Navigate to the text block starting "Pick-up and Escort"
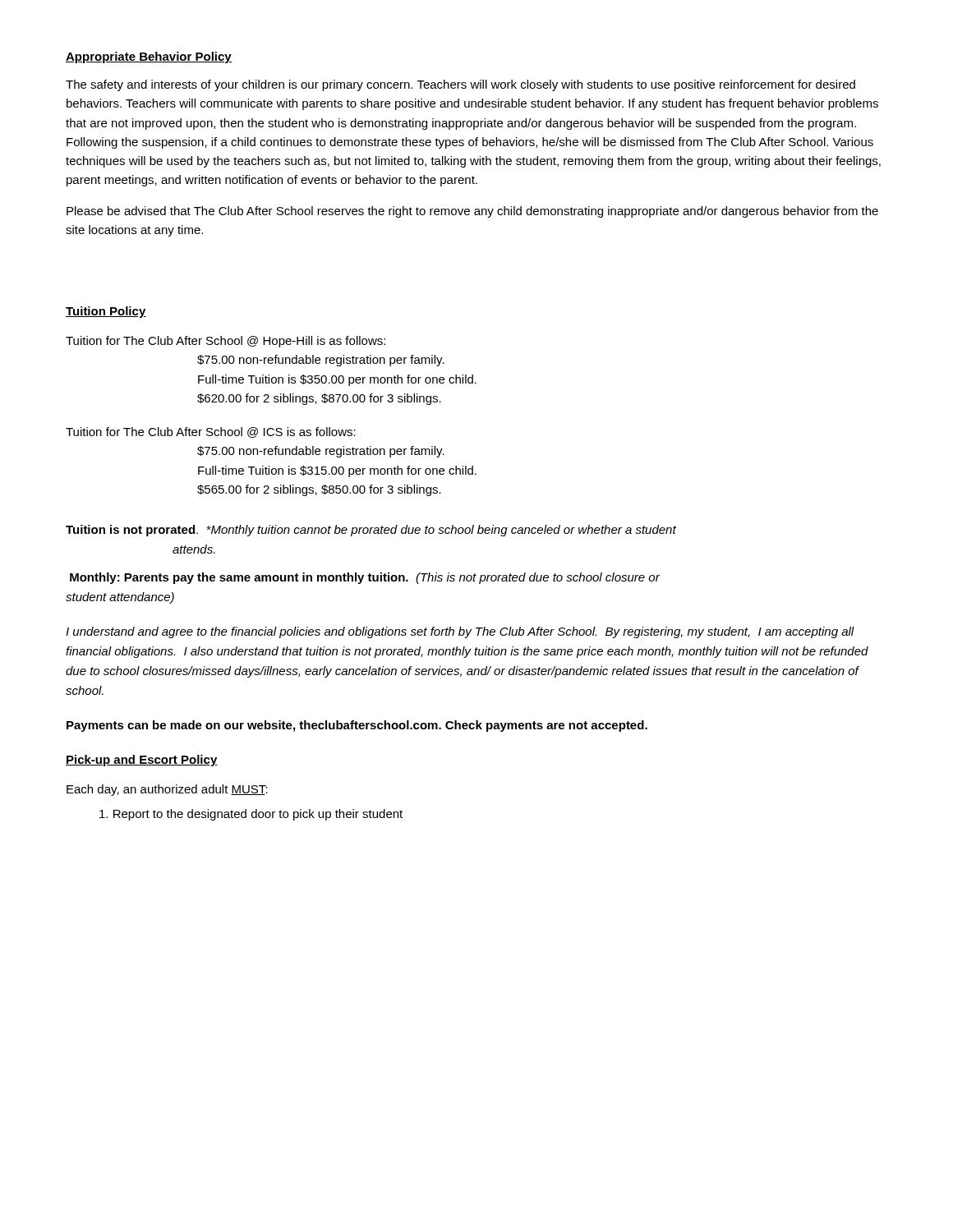Image resolution: width=953 pixels, height=1232 pixels. tap(141, 760)
